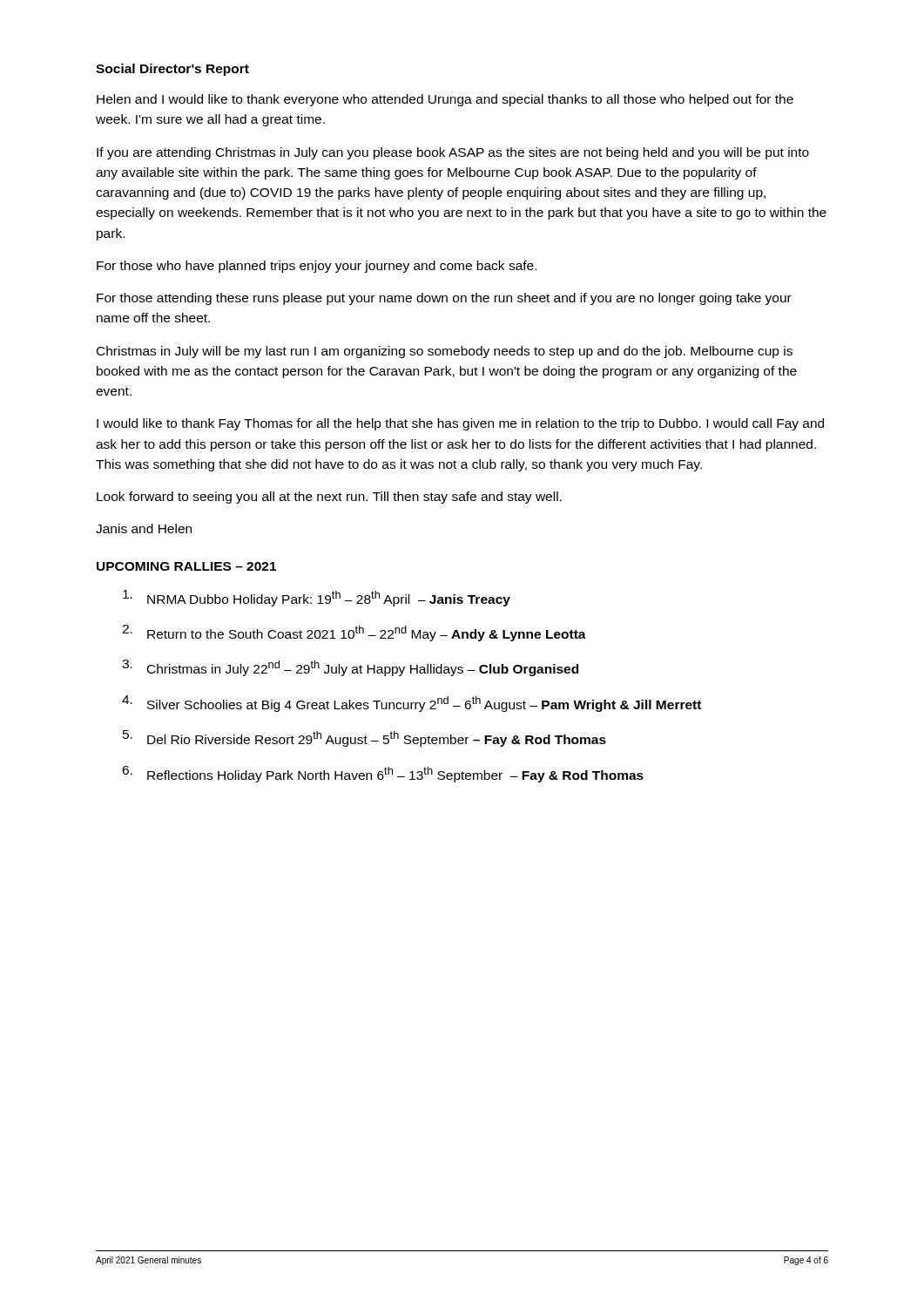
Task: Find the text containing "Janis and Helen"
Action: coord(144,529)
